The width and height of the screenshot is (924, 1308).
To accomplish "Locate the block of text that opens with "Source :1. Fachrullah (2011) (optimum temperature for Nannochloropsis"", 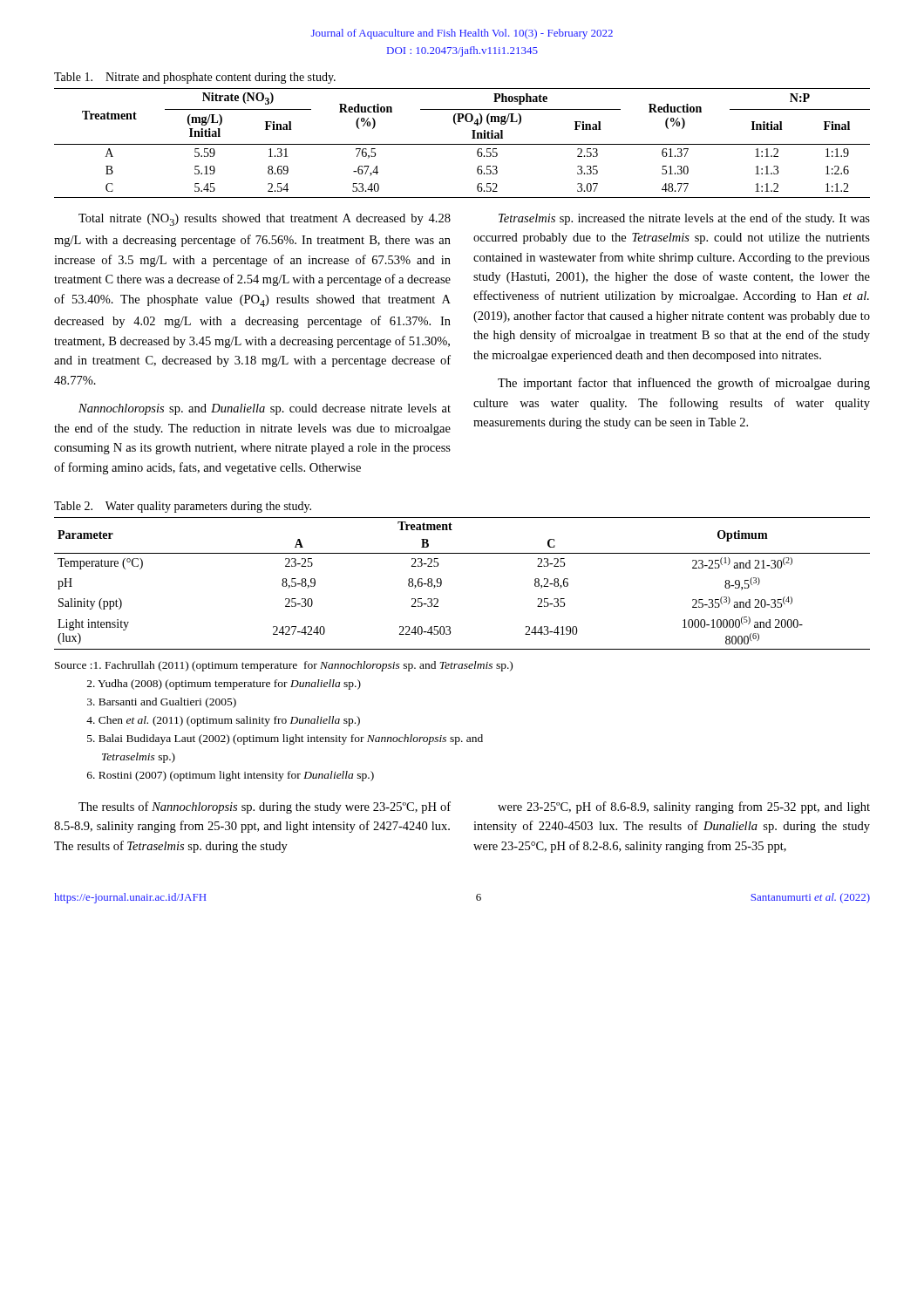I will 284,720.
